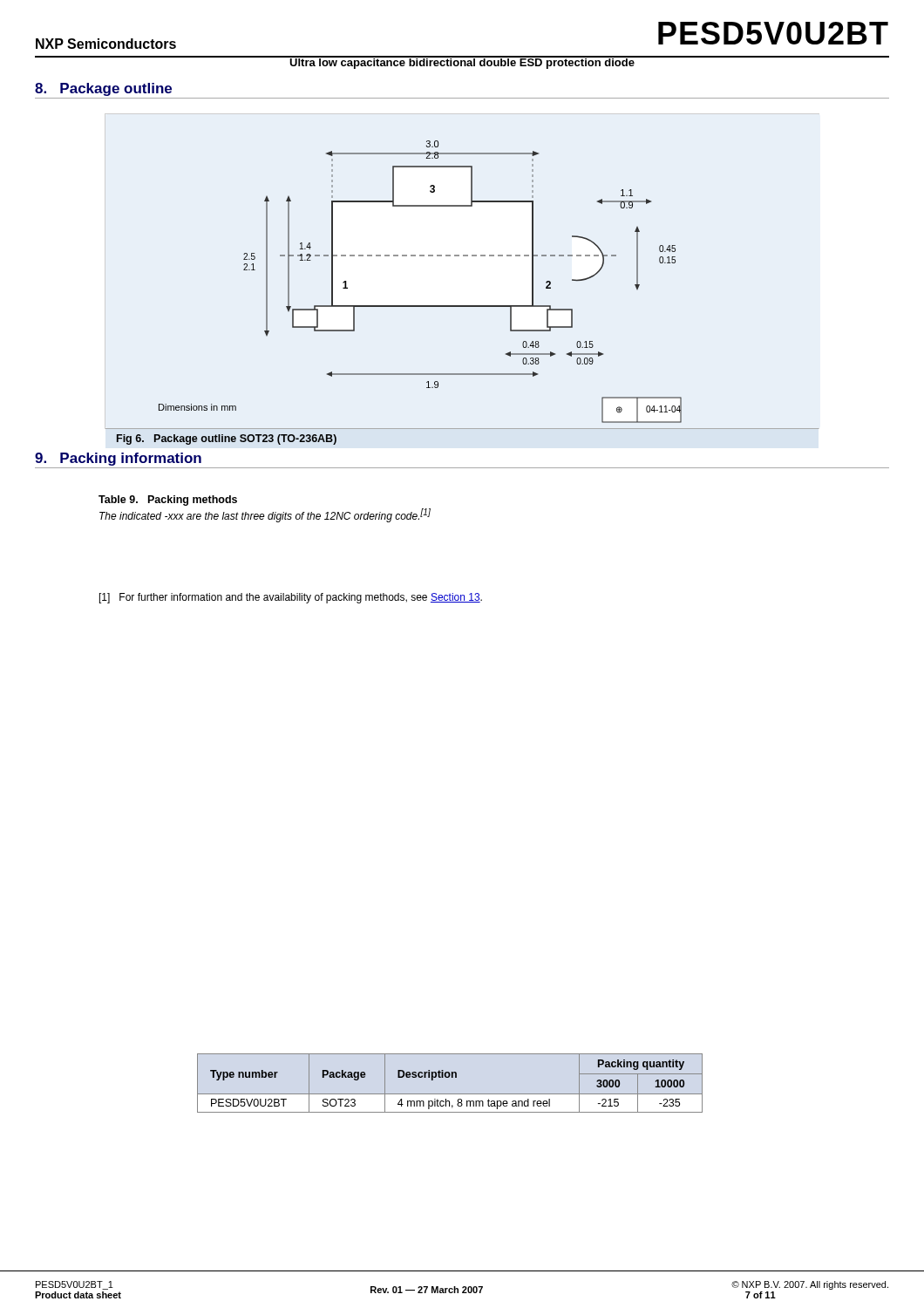
Task: Find the passage starting "8. Package outline"
Action: point(104,88)
